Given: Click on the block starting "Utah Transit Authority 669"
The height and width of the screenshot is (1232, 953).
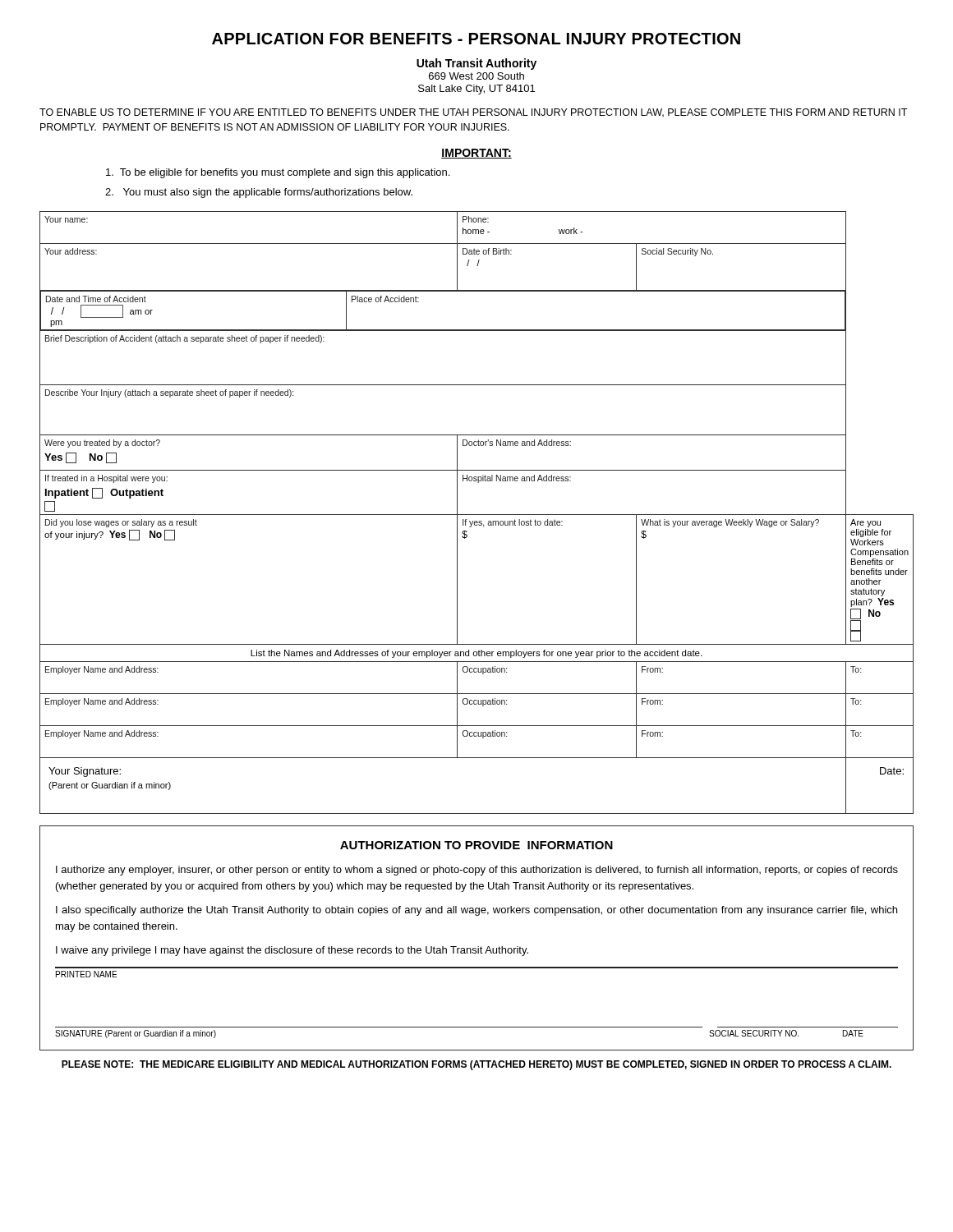Looking at the screenshot, I should click(x=476, y=76).
